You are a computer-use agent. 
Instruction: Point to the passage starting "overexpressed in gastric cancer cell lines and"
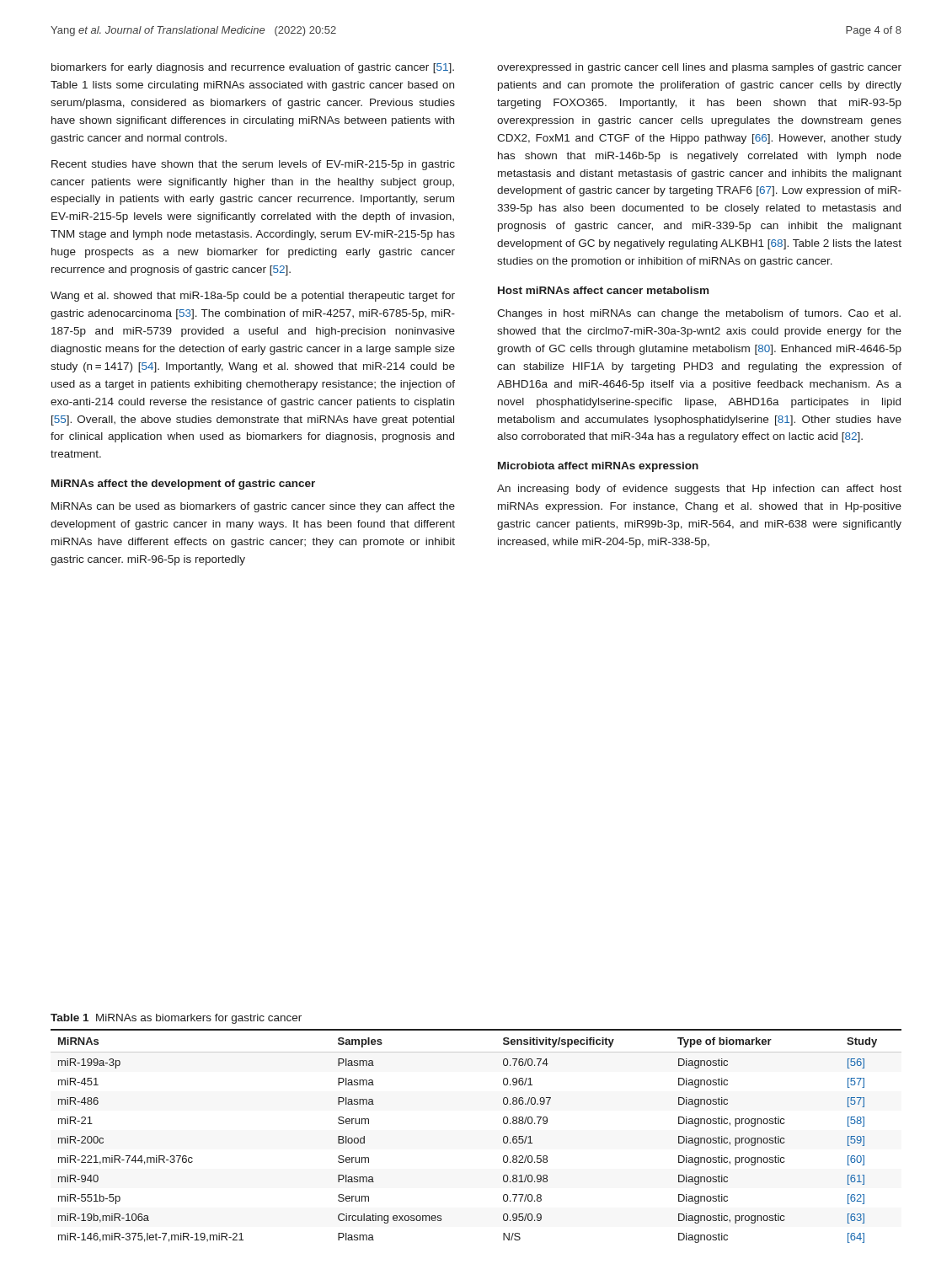[699, 165]
